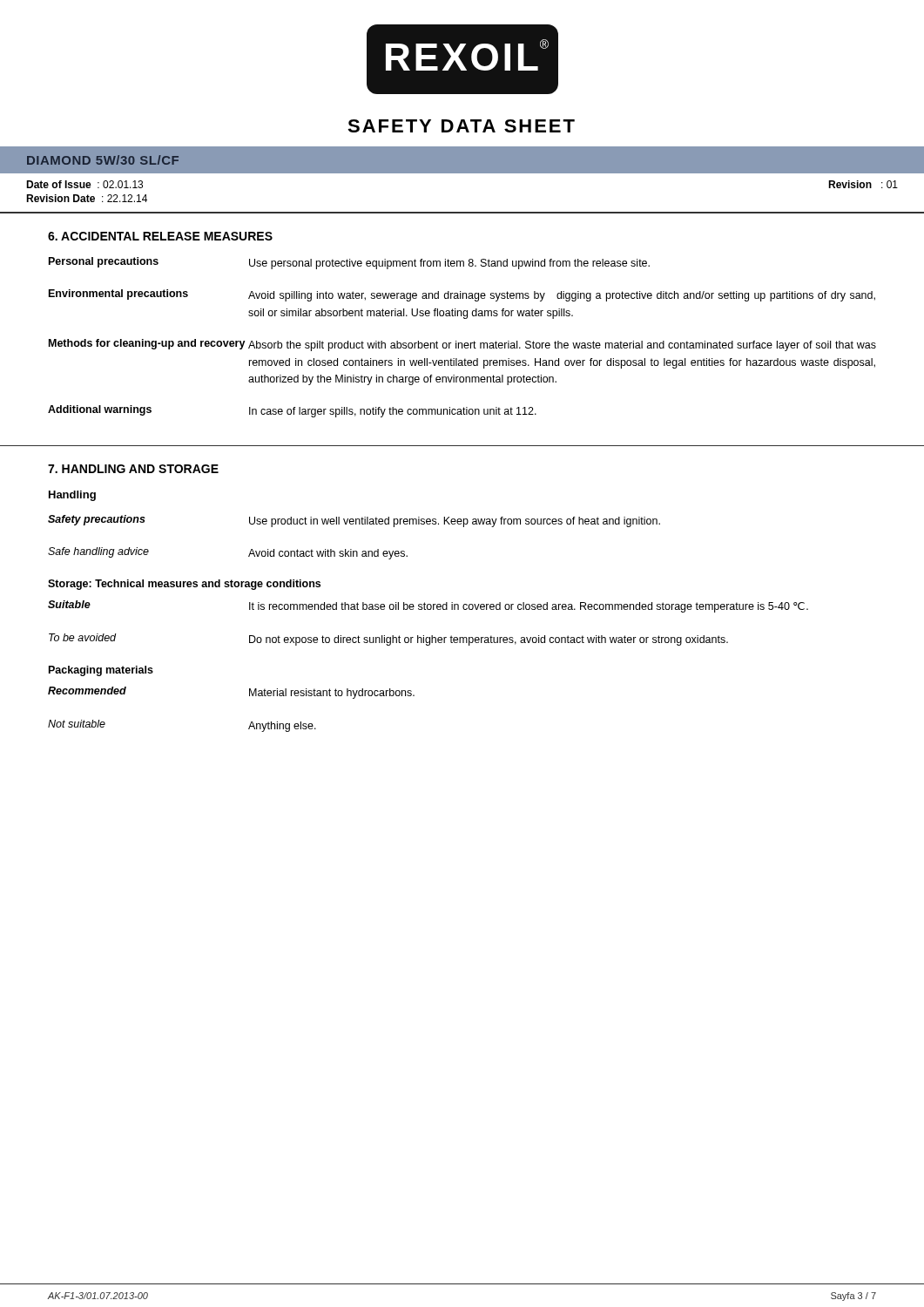Click on the title containing "SAFETY DATA SHEET"

[462, 126]
